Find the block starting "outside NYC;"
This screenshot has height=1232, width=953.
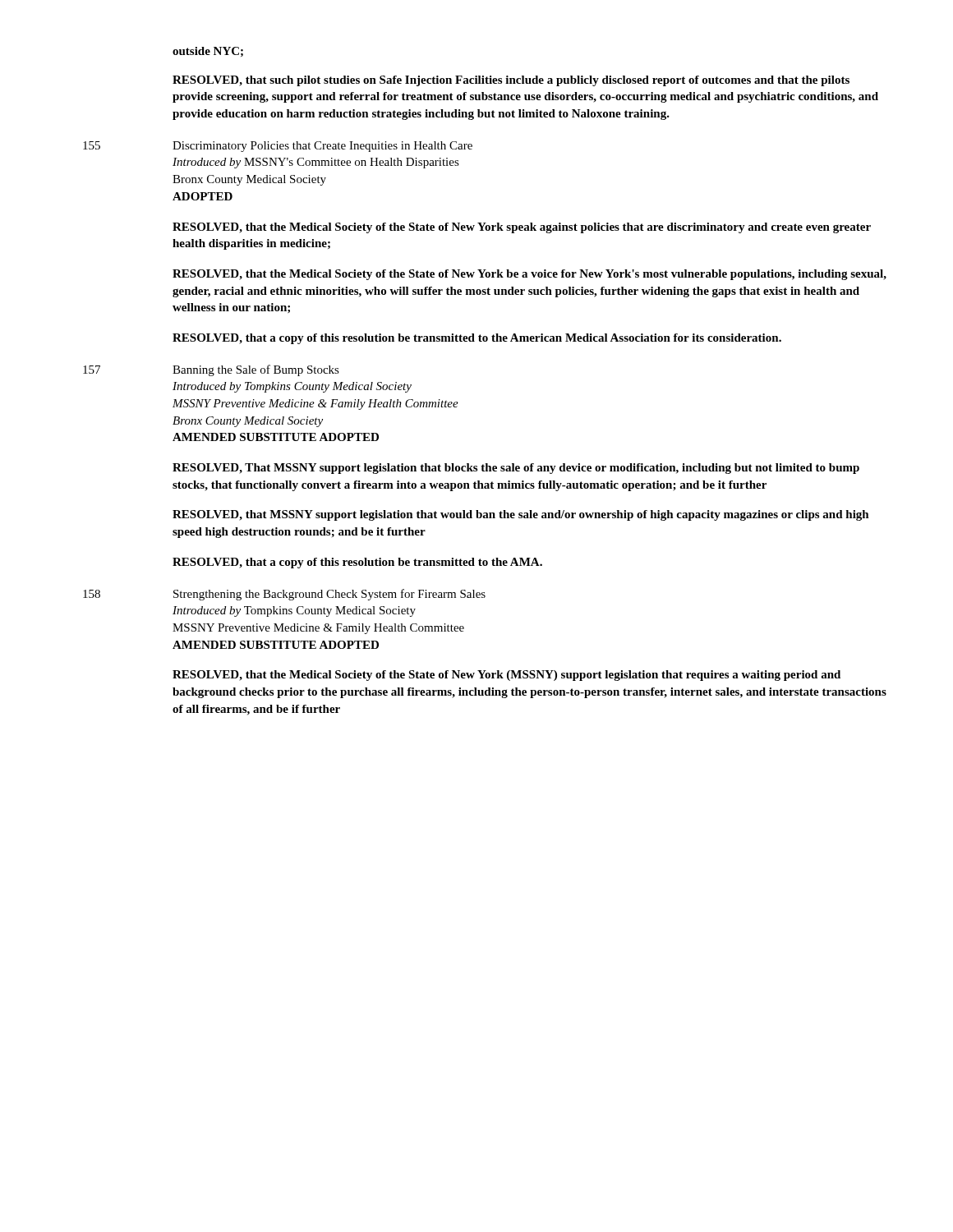(x=208, y=52)
